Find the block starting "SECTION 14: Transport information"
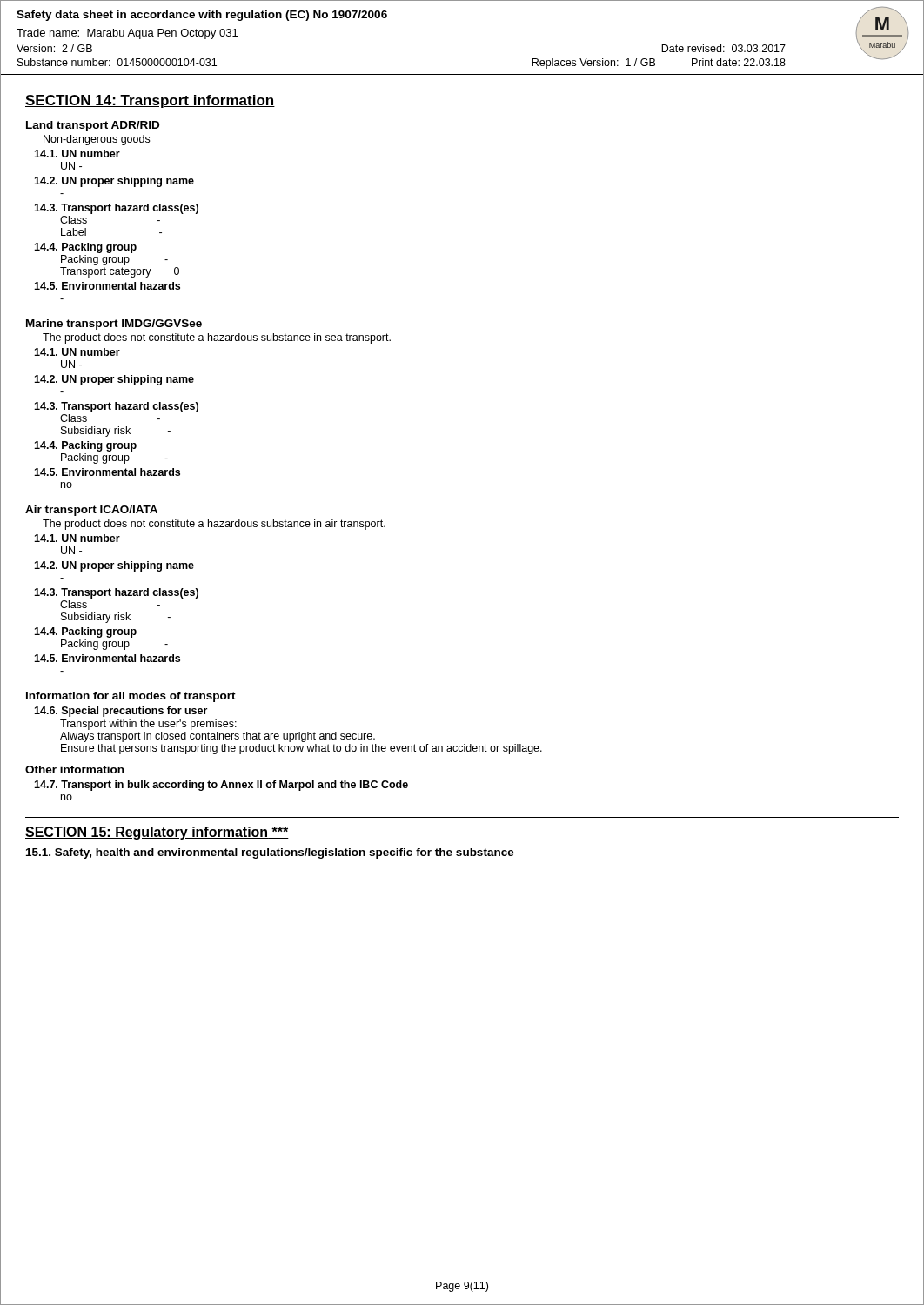 [x=150, y=100]
